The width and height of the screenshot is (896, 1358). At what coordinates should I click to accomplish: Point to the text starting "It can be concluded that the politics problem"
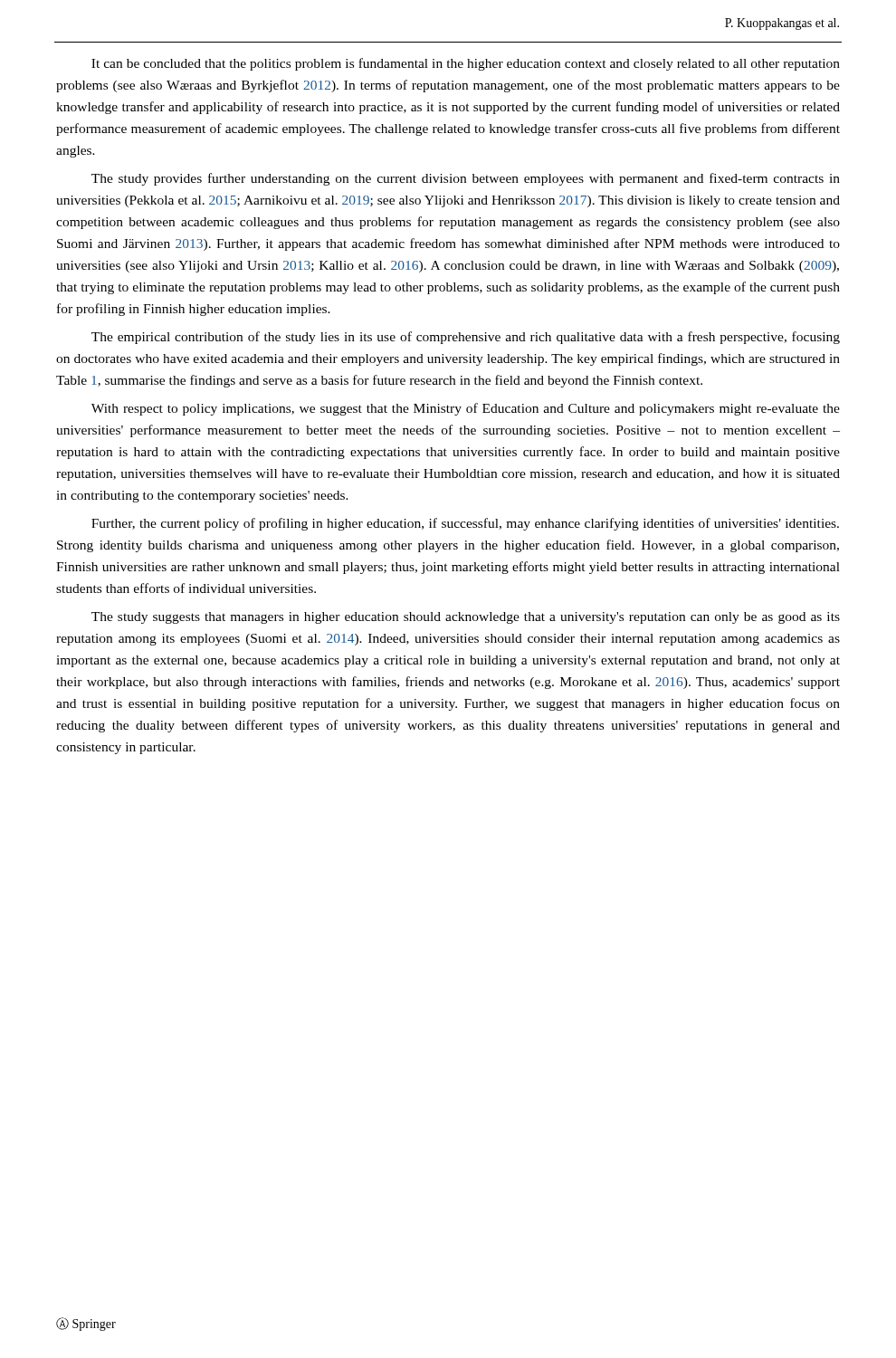(x=448, y=107)
